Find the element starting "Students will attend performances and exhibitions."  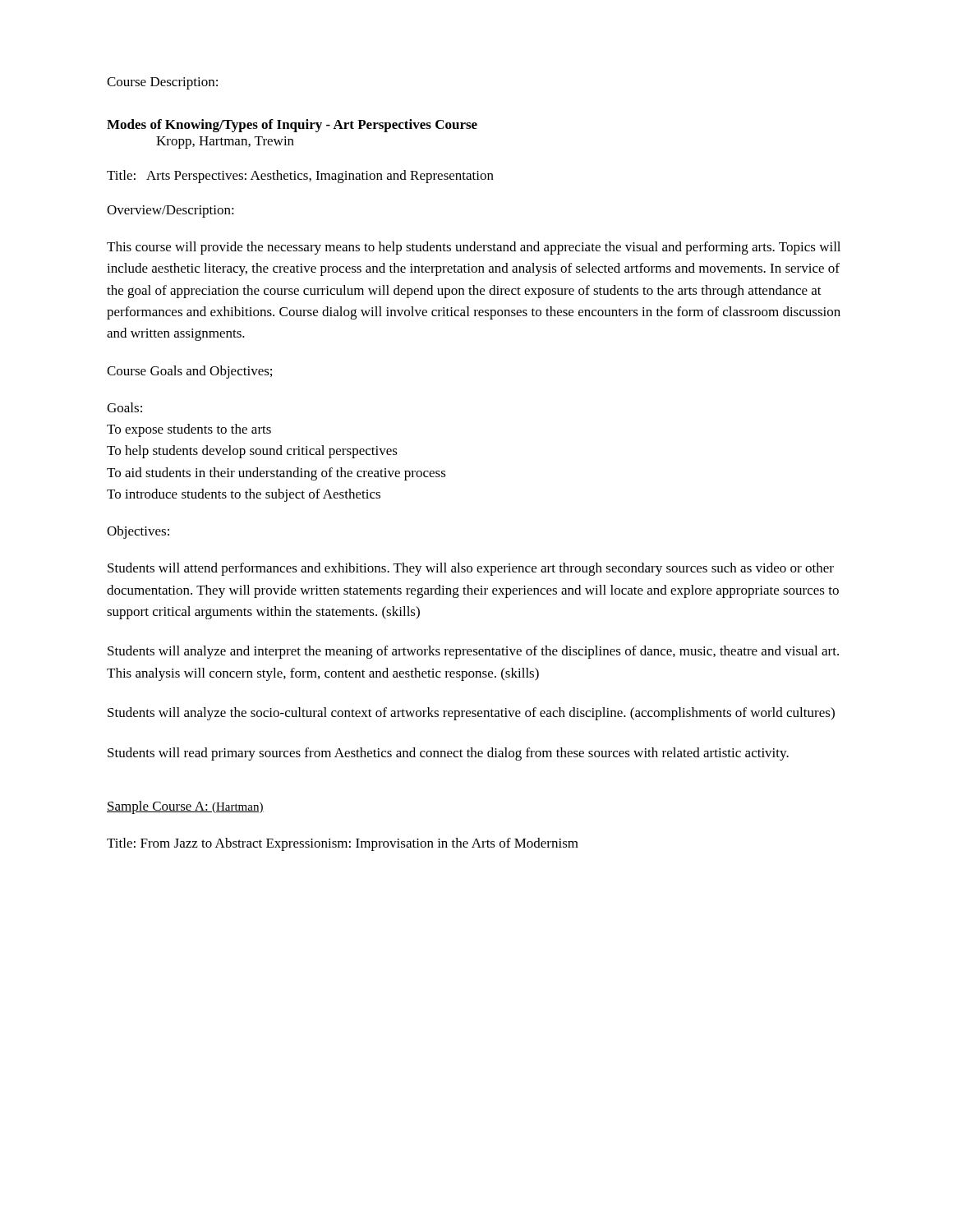coord(473,590)
